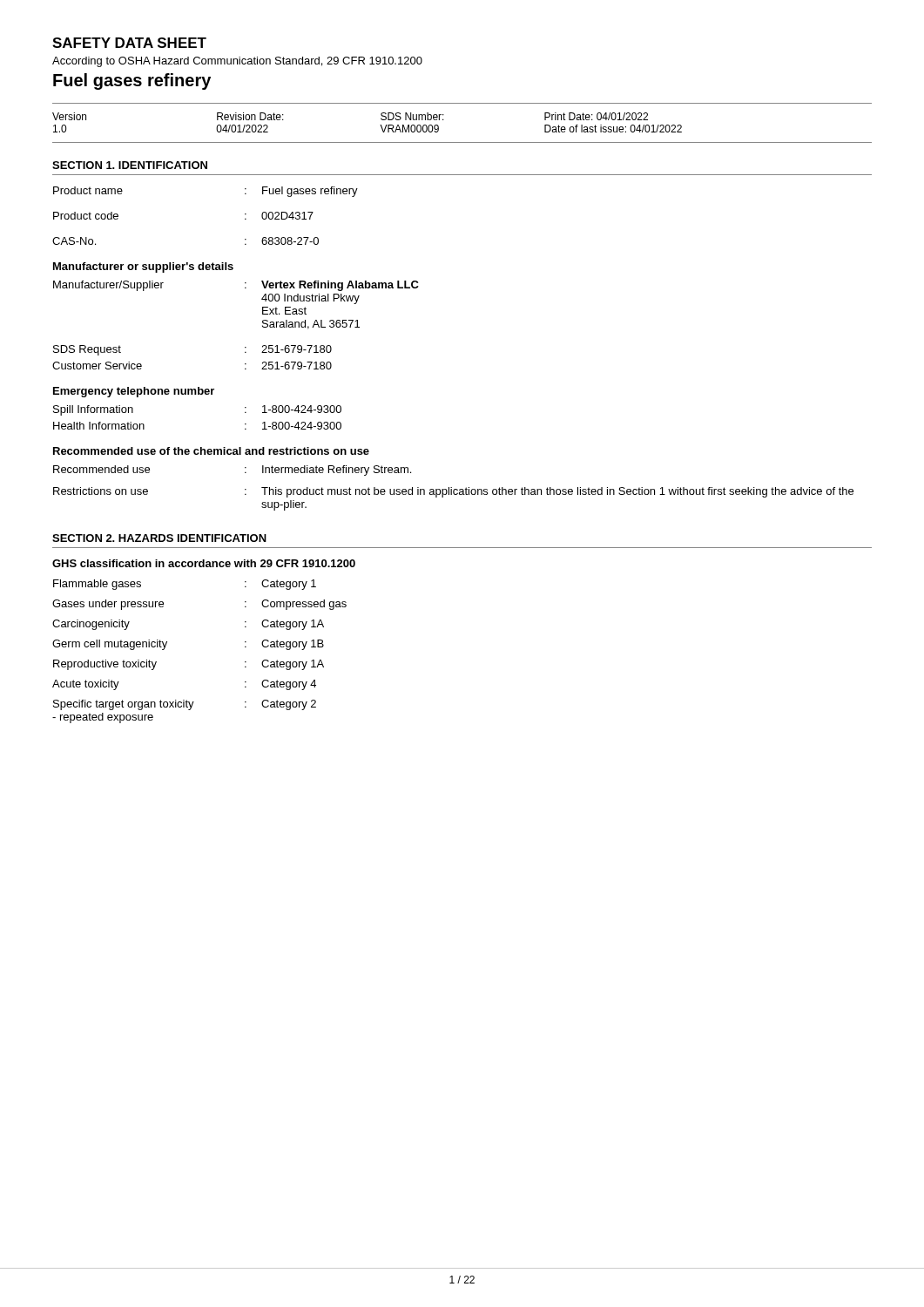924x1307 pixels.
Task: Find the text block starting "Acute toxicity : Category 4"
Action: click(88, 684)
